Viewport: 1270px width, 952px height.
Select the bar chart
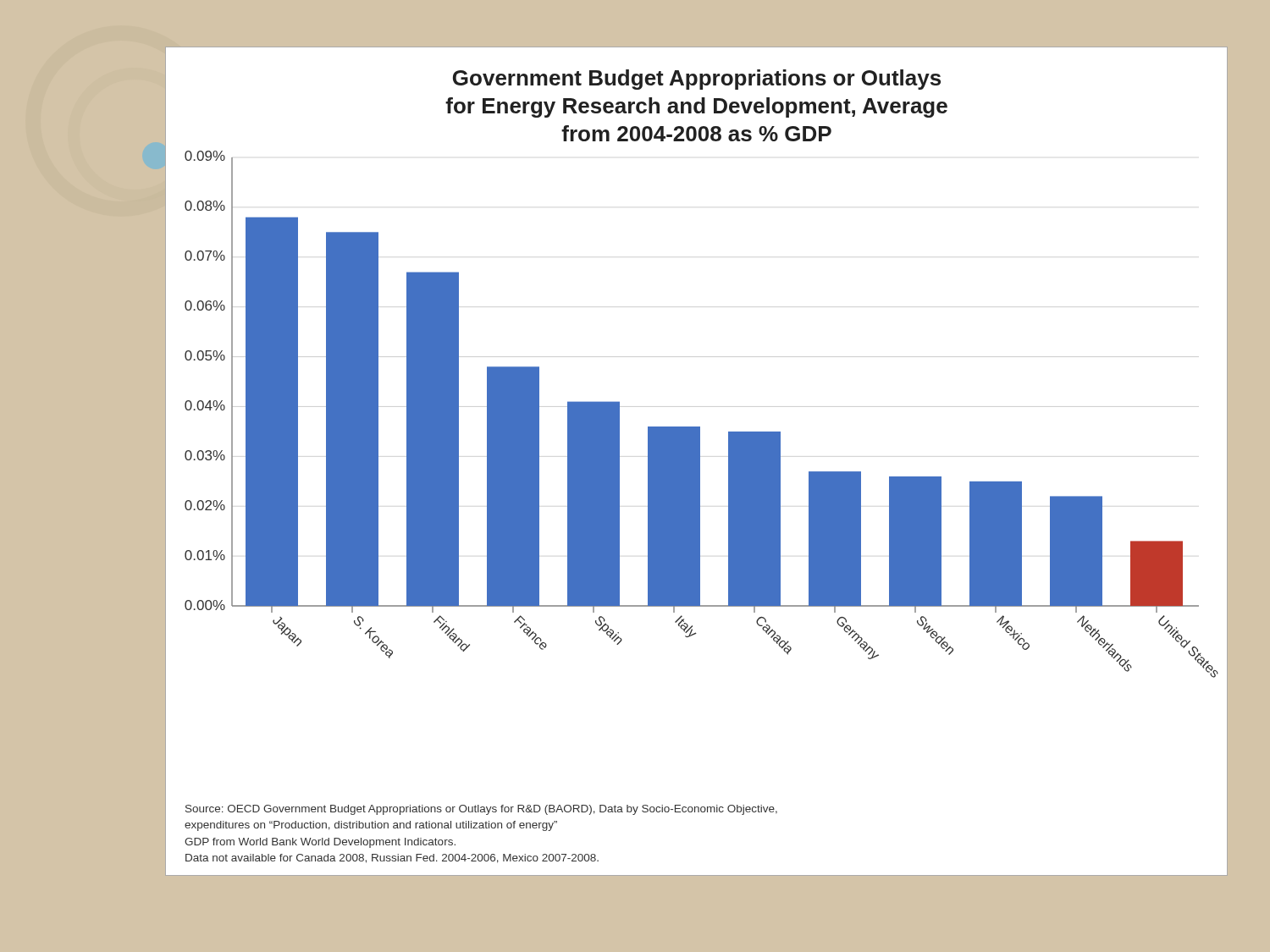point(697,462)
